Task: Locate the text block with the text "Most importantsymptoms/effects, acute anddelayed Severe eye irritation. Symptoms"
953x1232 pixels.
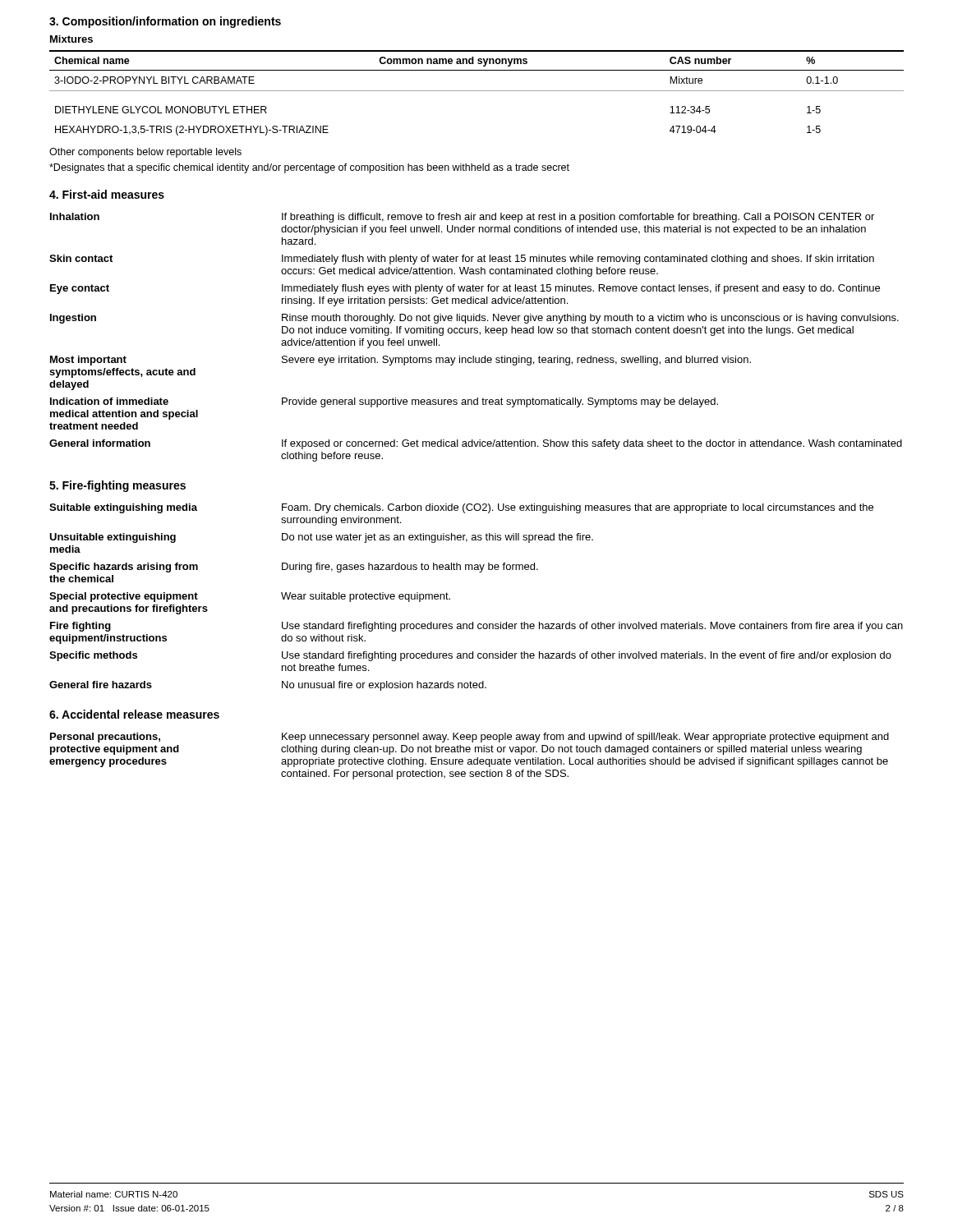Action: [476, 372]
